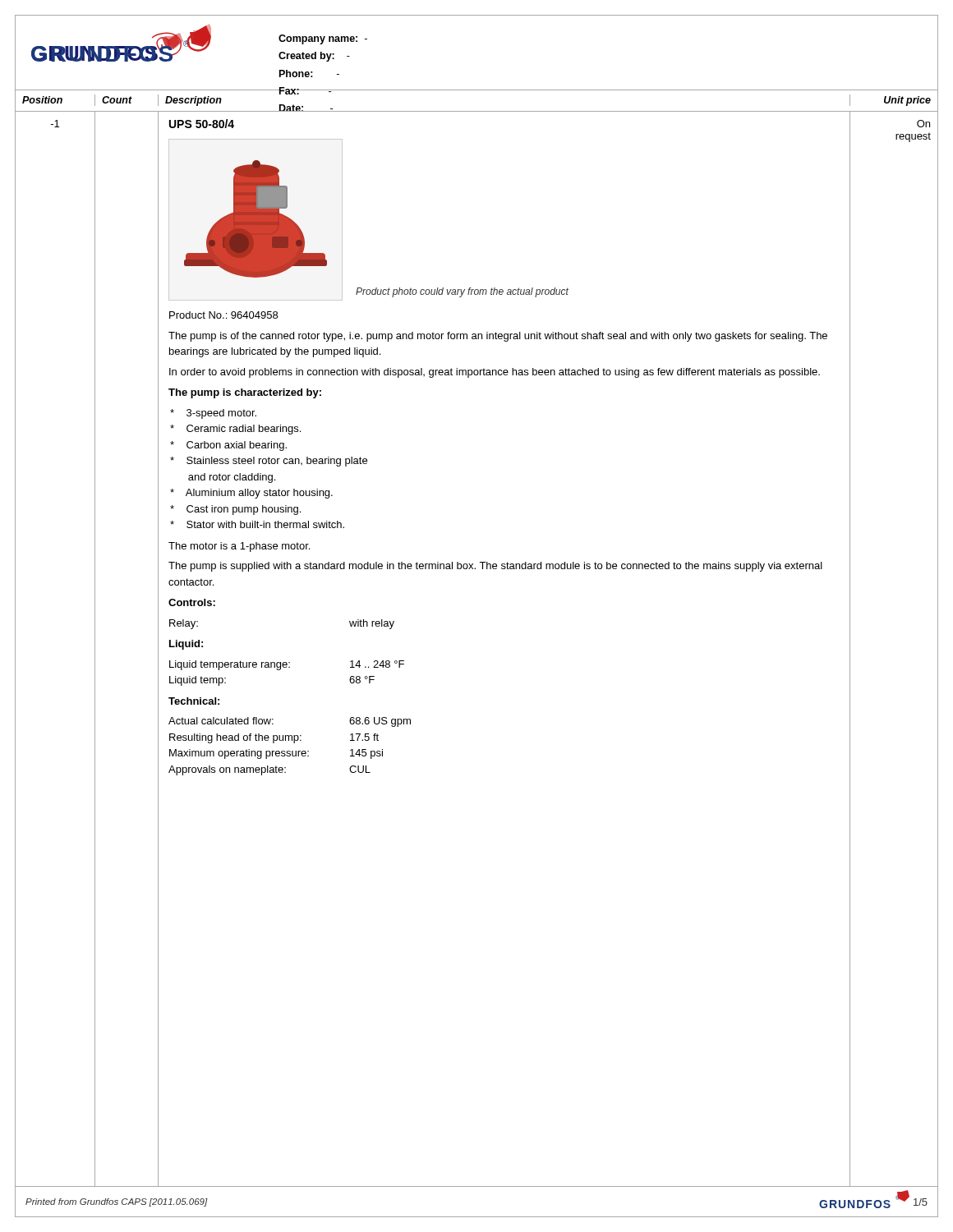Locate the table with the text "UPS 50-80/4 Product"

504,649
